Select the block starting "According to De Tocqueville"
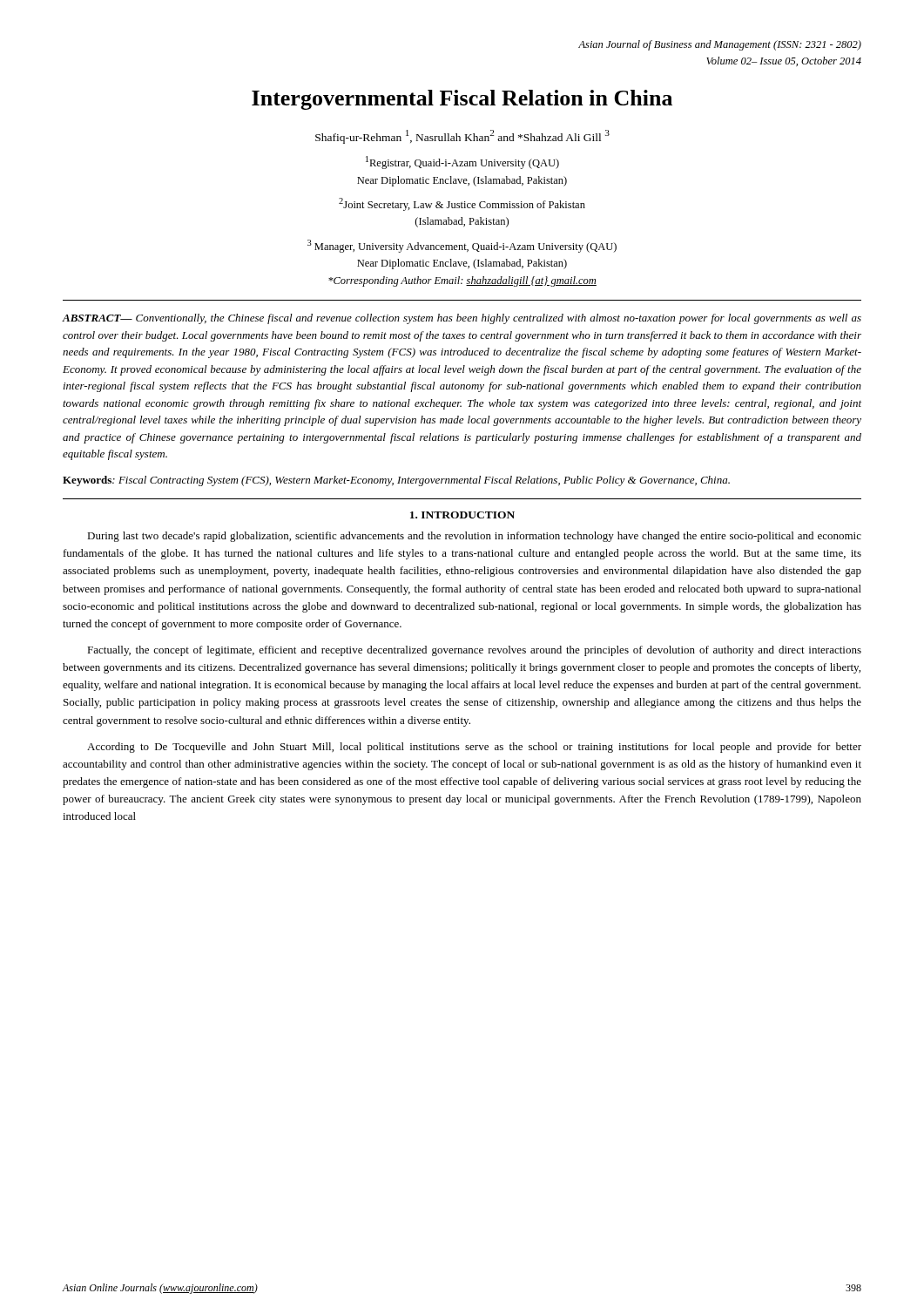This screenshot has width=924, height=1307. click(462, 781)
